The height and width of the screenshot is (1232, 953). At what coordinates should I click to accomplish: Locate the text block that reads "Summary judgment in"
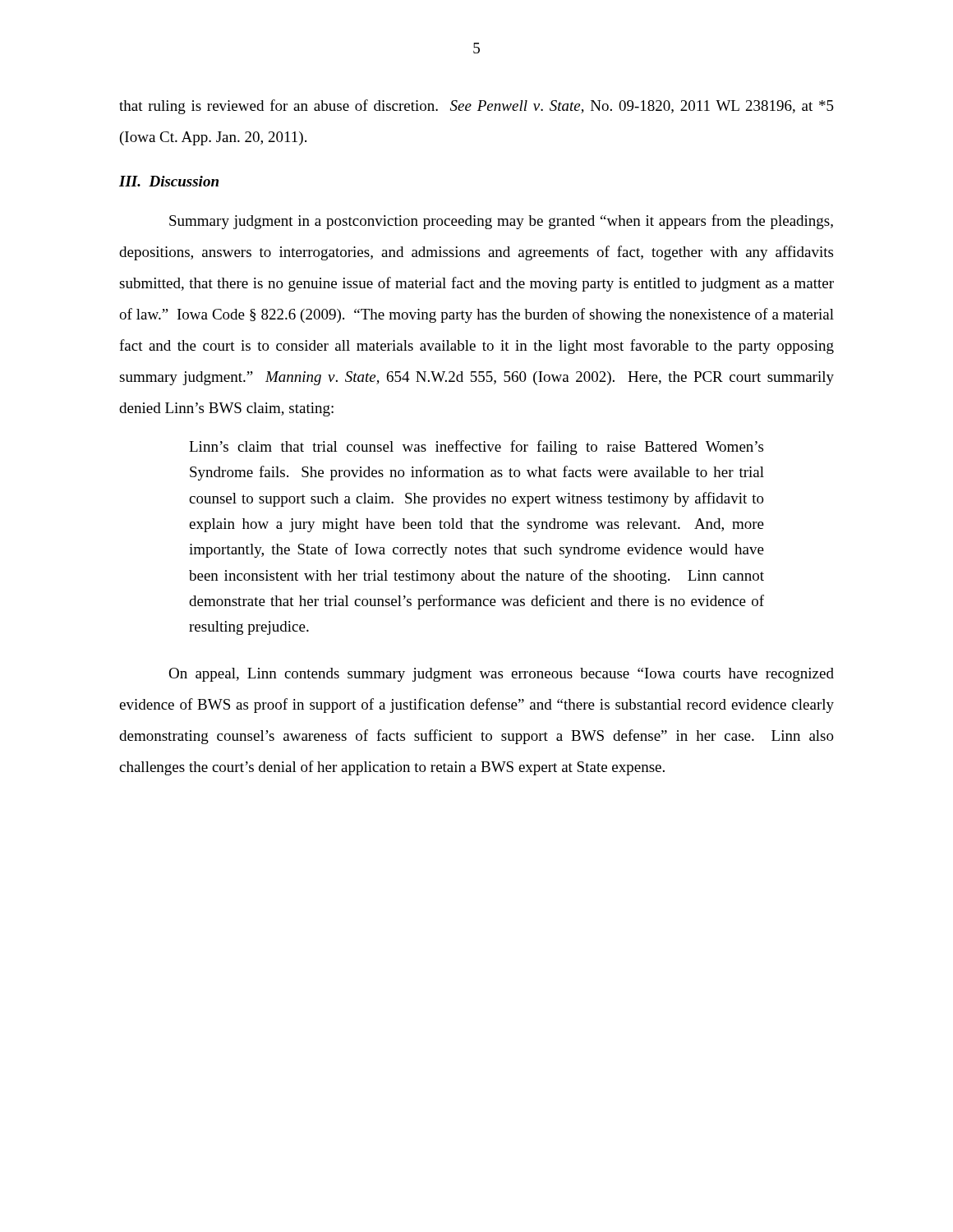[476, 314]
